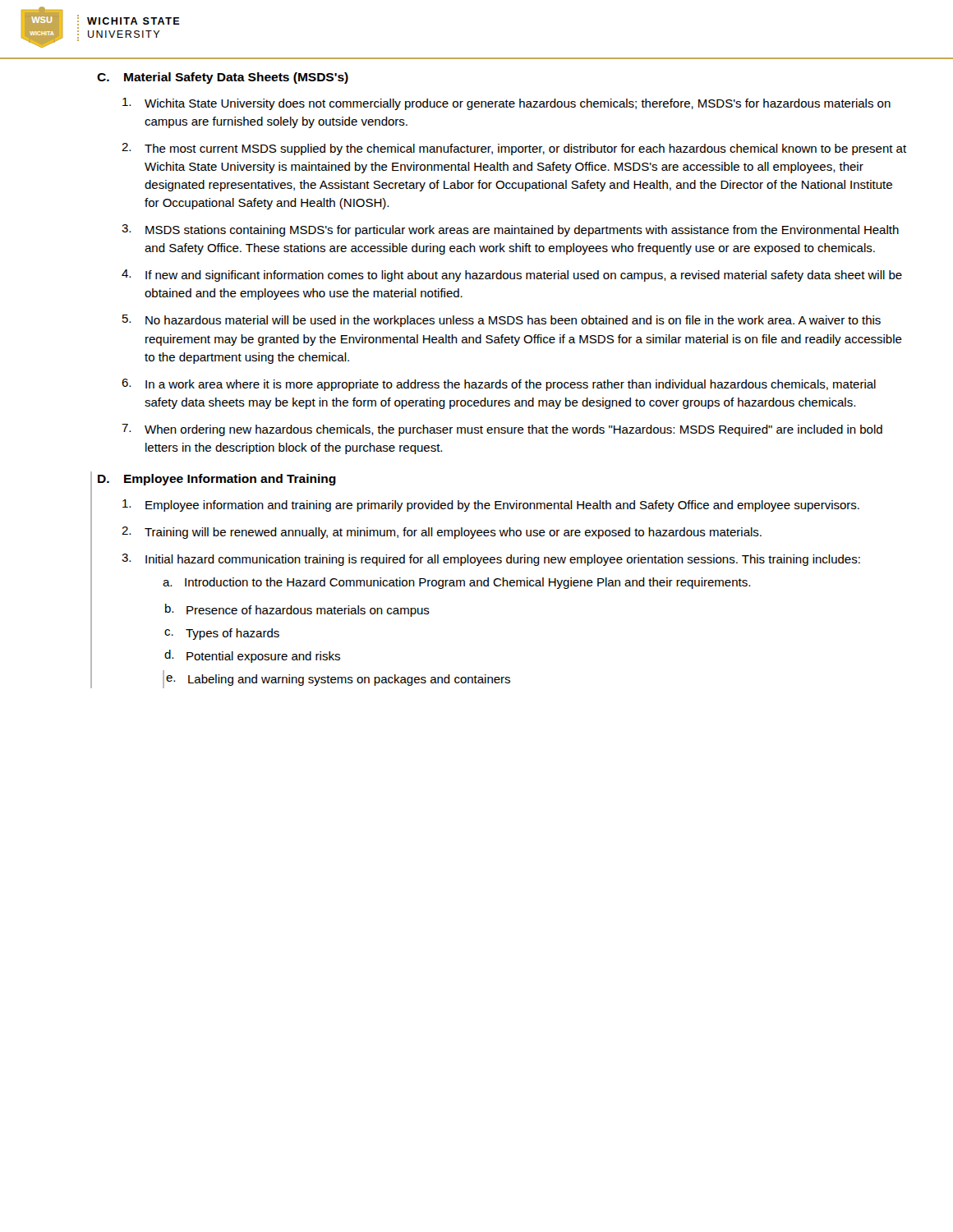
Task: Point to the block beginning "6. In a work area where"
Action: click(x=515, y=393)
